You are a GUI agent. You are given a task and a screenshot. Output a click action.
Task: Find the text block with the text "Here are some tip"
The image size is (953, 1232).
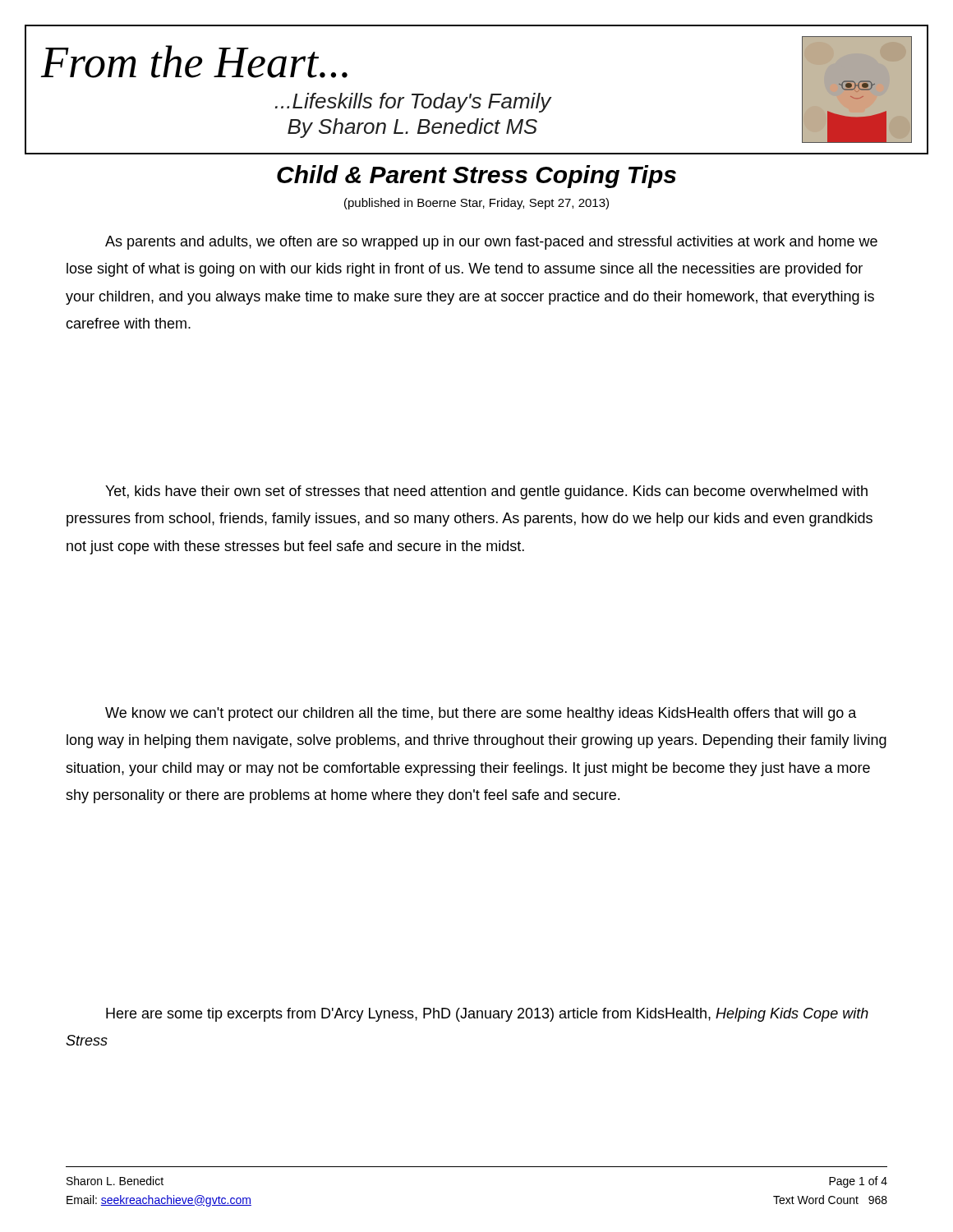(x=467, y=1027)
